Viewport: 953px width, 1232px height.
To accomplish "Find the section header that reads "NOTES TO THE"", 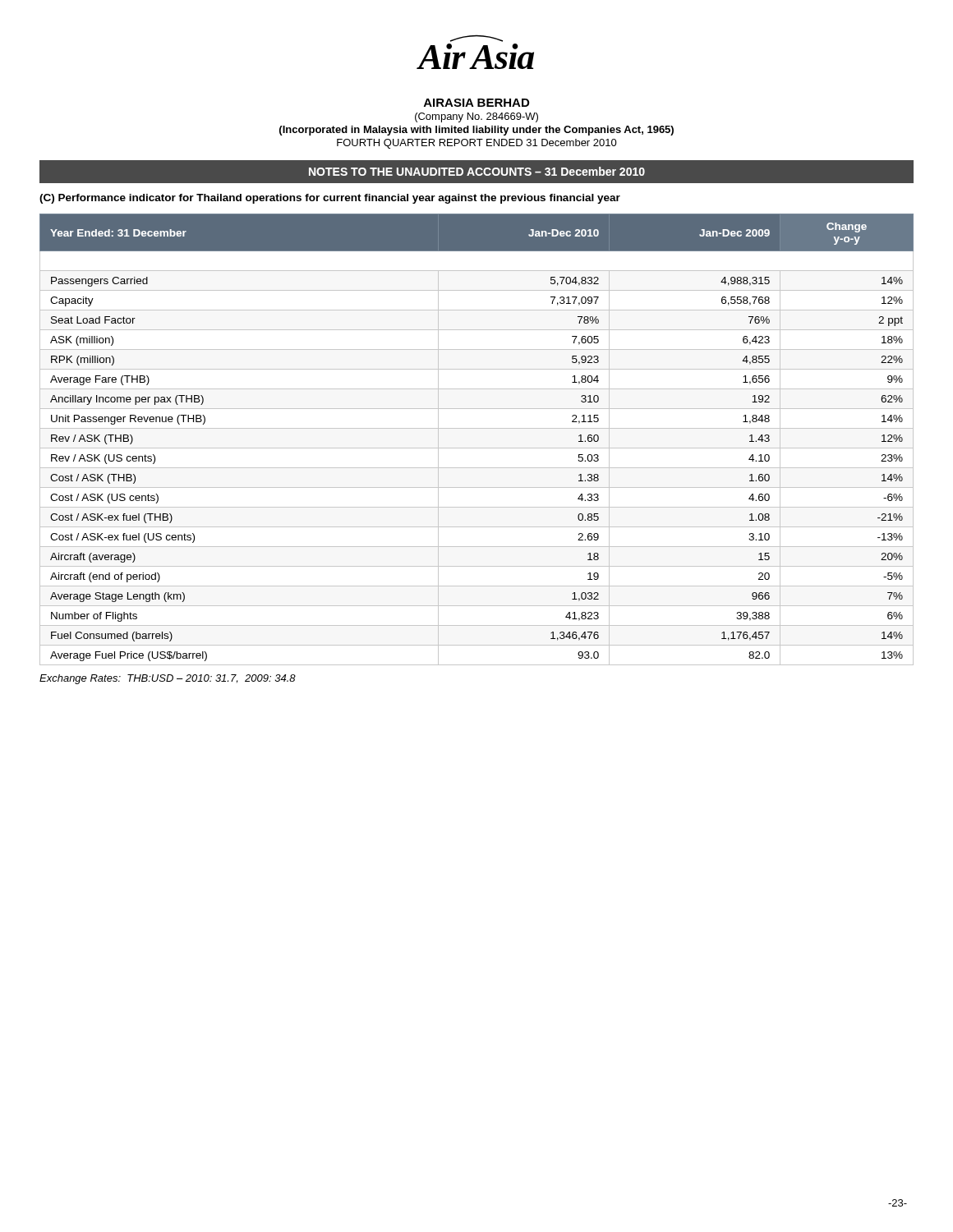I will [x=476, y=172].
